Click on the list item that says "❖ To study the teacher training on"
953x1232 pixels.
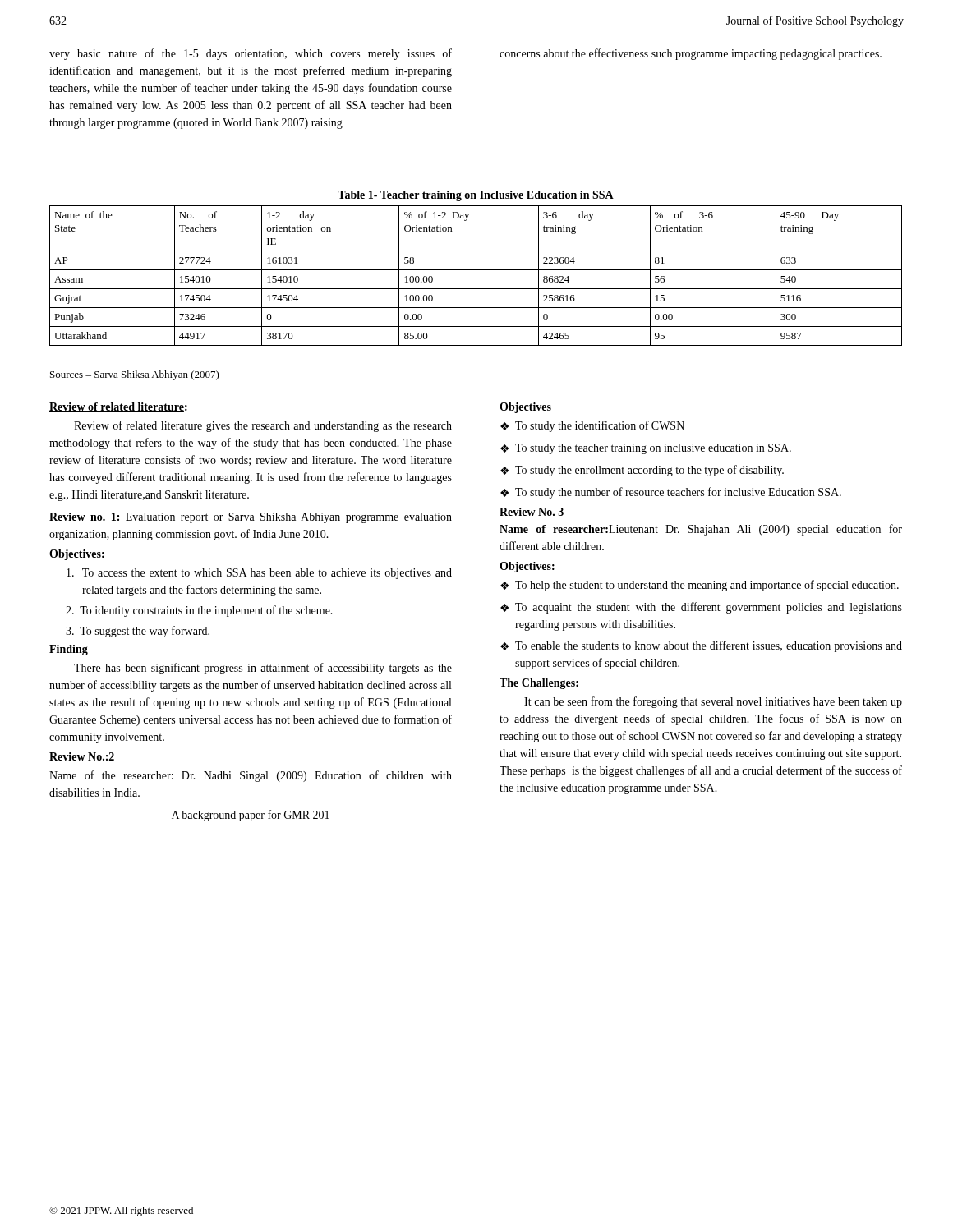pos(646,448)
